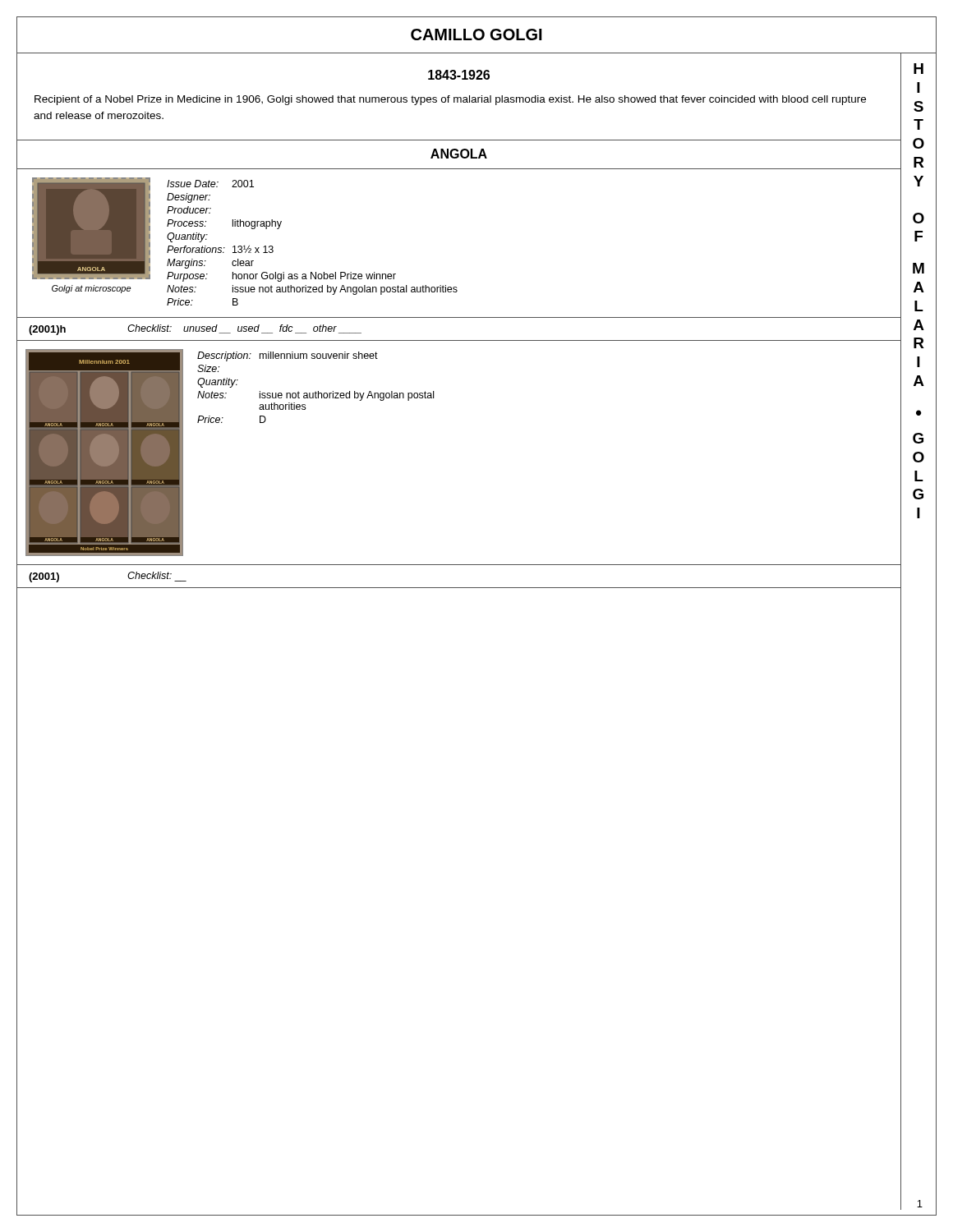Click on the table containing "honor Golgi as a"
Screen dimensions: 1232x953
(x=529, y=243)
